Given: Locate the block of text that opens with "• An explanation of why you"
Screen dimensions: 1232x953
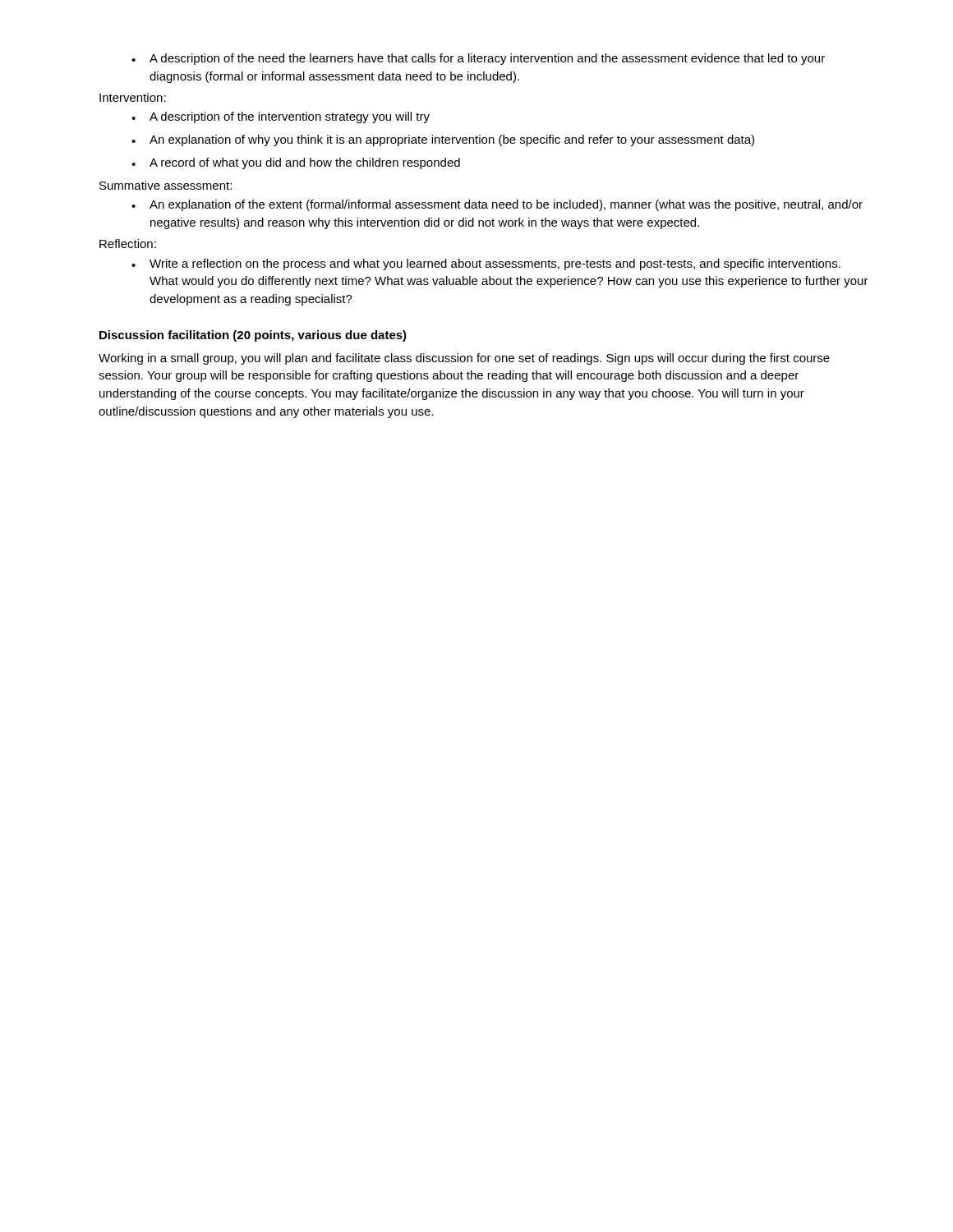Looking at the screenshot, I should coord(501,140).
